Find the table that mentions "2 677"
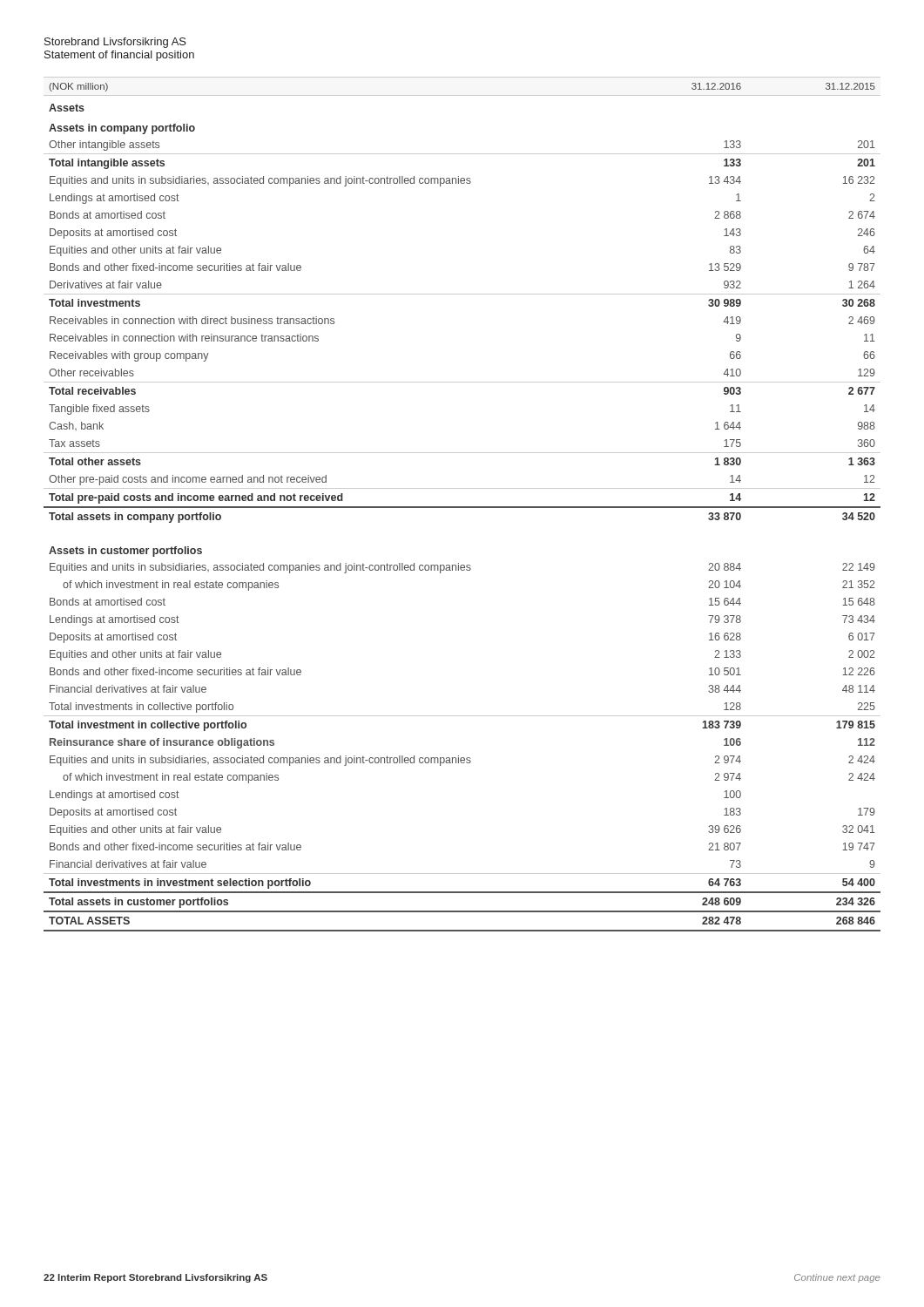 [x=462, y=504]
